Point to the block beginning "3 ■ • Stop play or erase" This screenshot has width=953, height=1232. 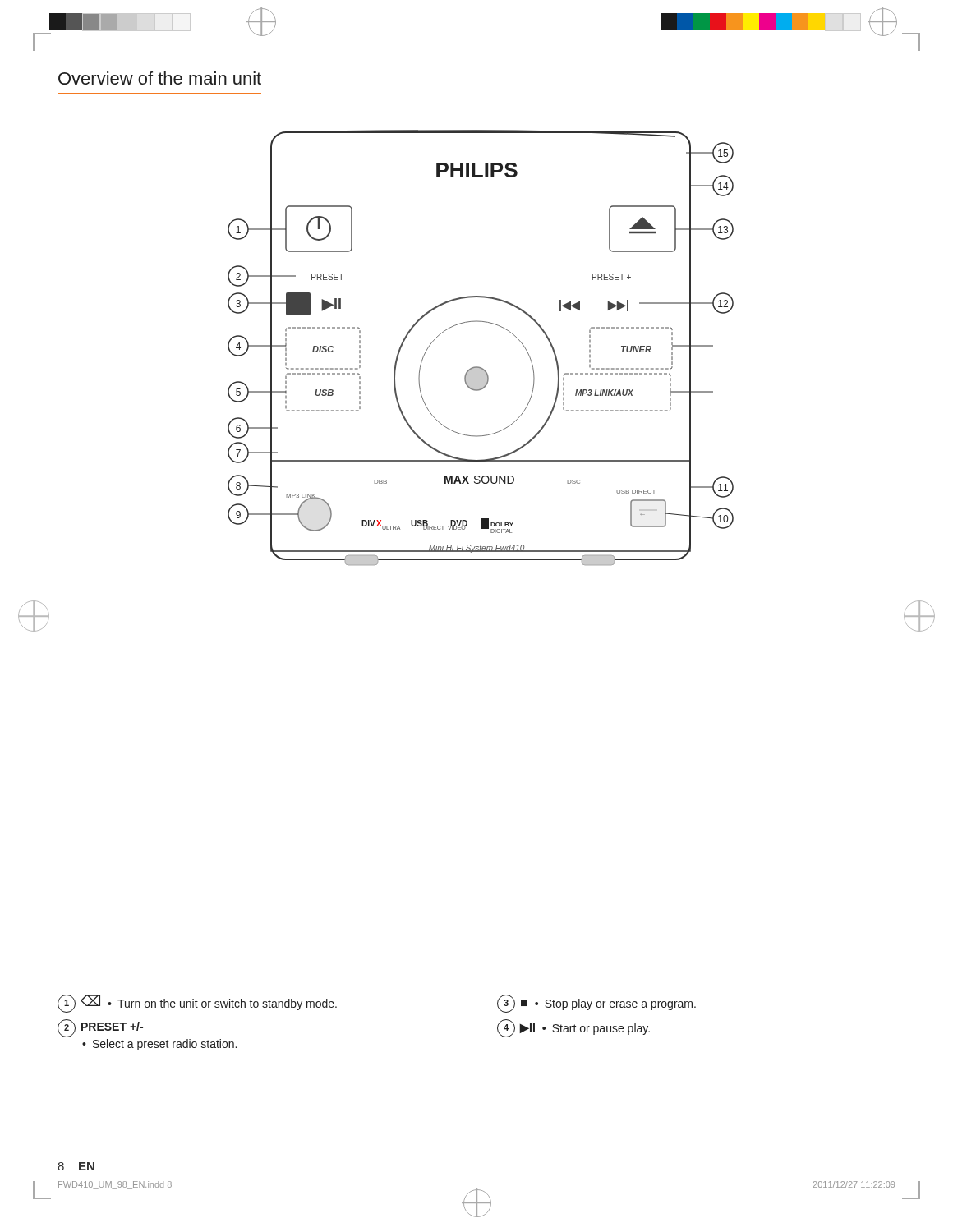point(696,1004)
